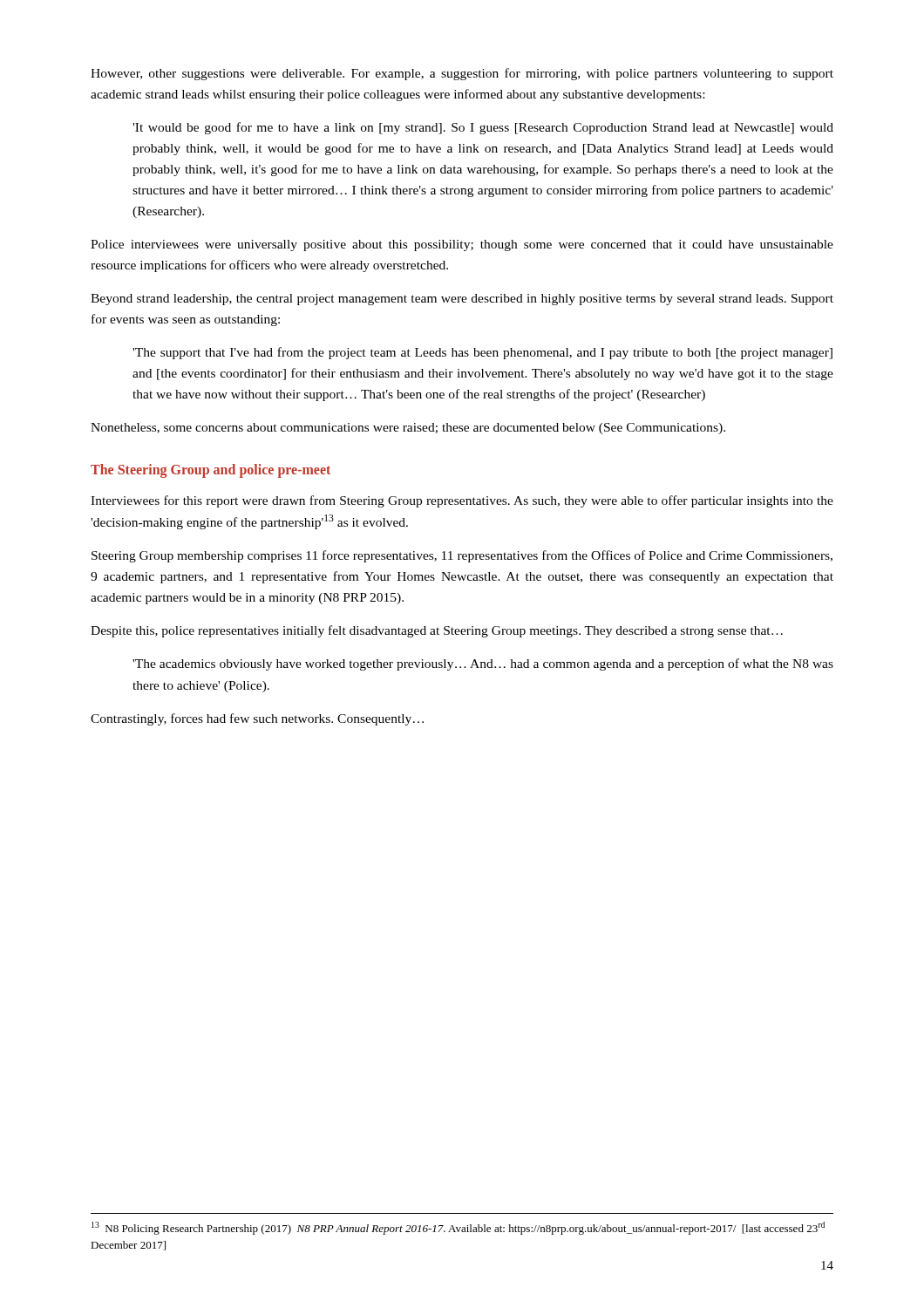The image size is (924, 1308).
Task: Click the passage that begins "13 N8 Policing Research Partnership"
Action: click(458, 1236)
